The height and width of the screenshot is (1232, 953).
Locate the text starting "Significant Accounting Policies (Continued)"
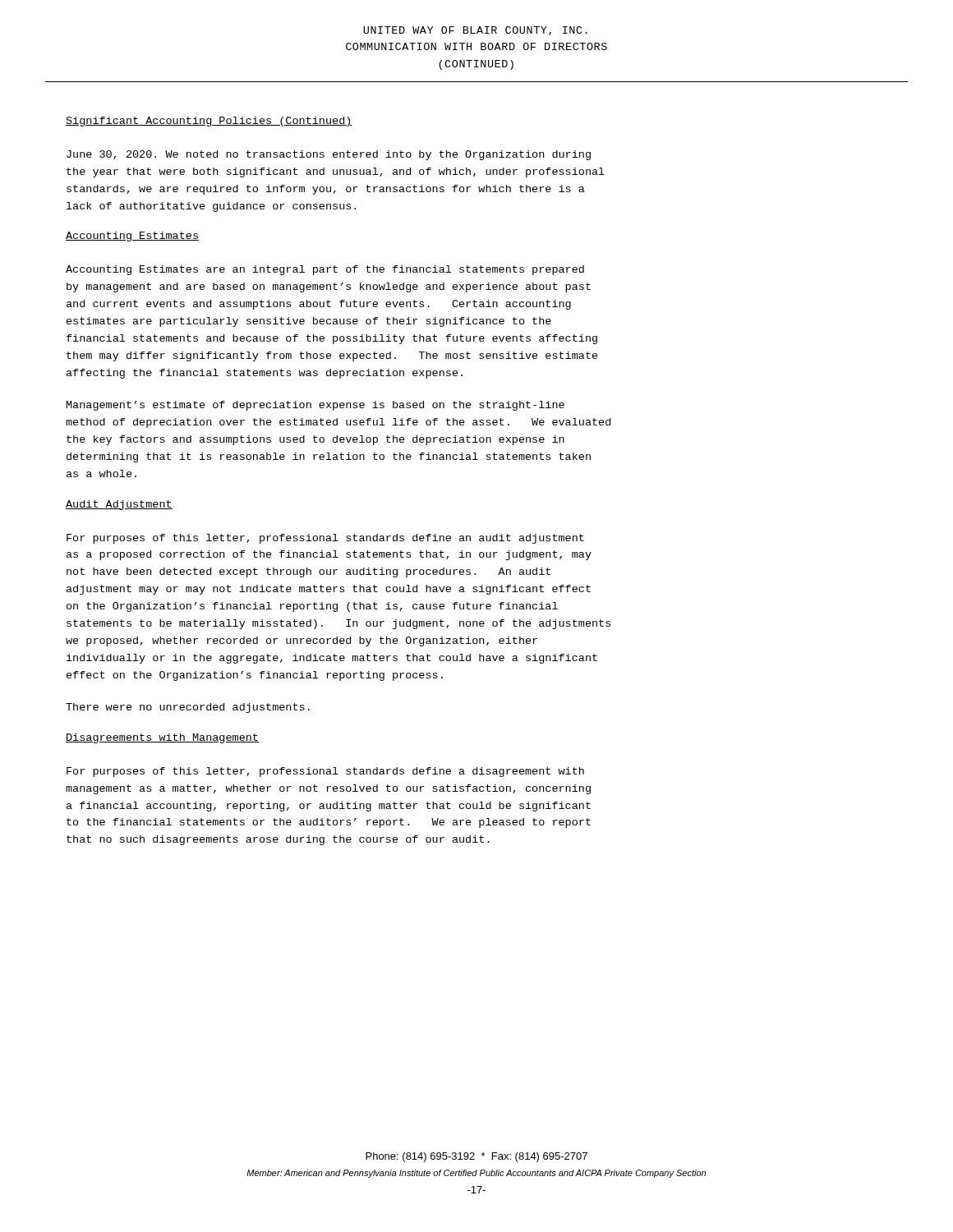pos(209,121)
